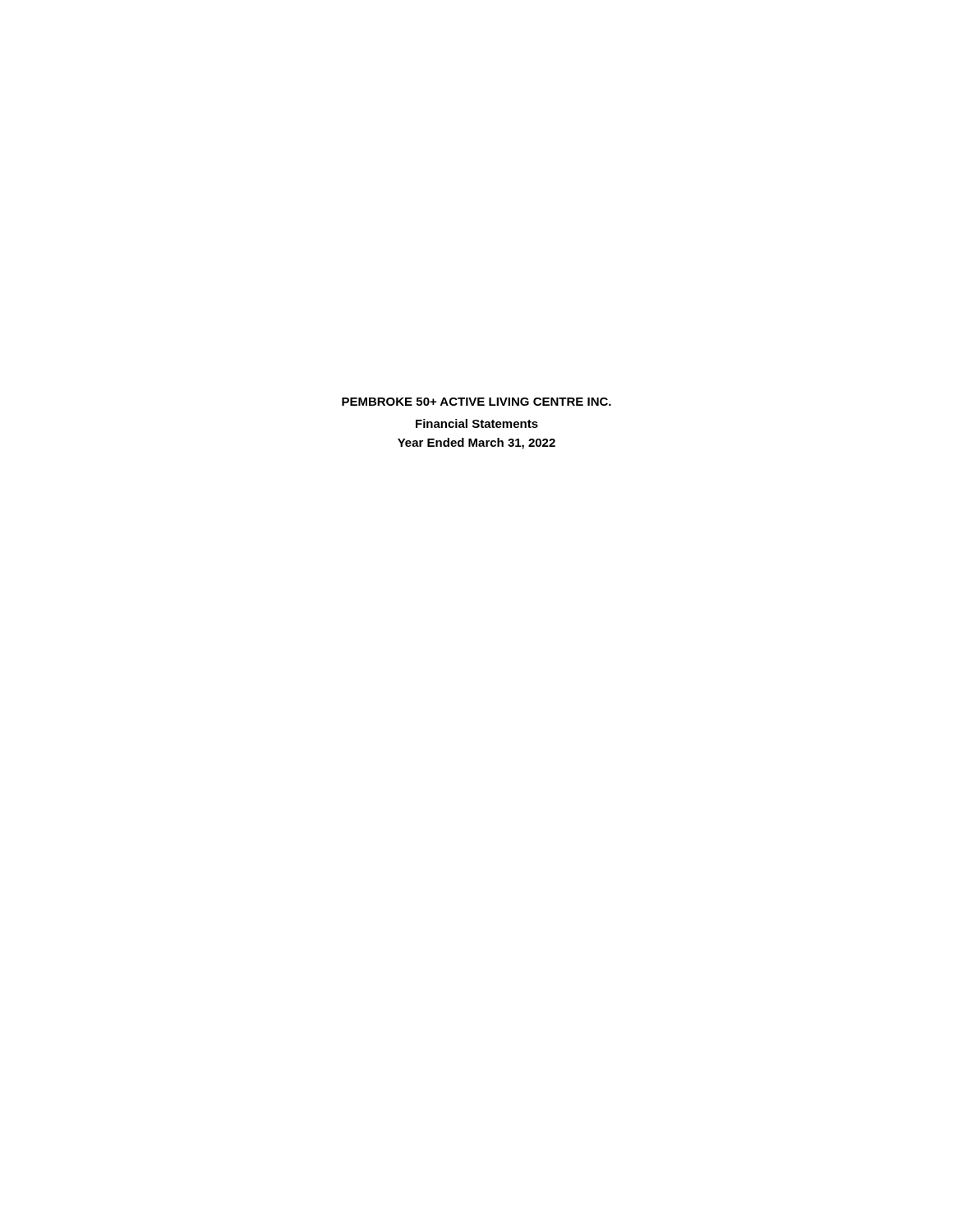Where does it say "PEMBROKE 50+ ACTIVE LIVING CENTRE INC."?
The width and height of the screenshot is (953, 1232).
476,401
